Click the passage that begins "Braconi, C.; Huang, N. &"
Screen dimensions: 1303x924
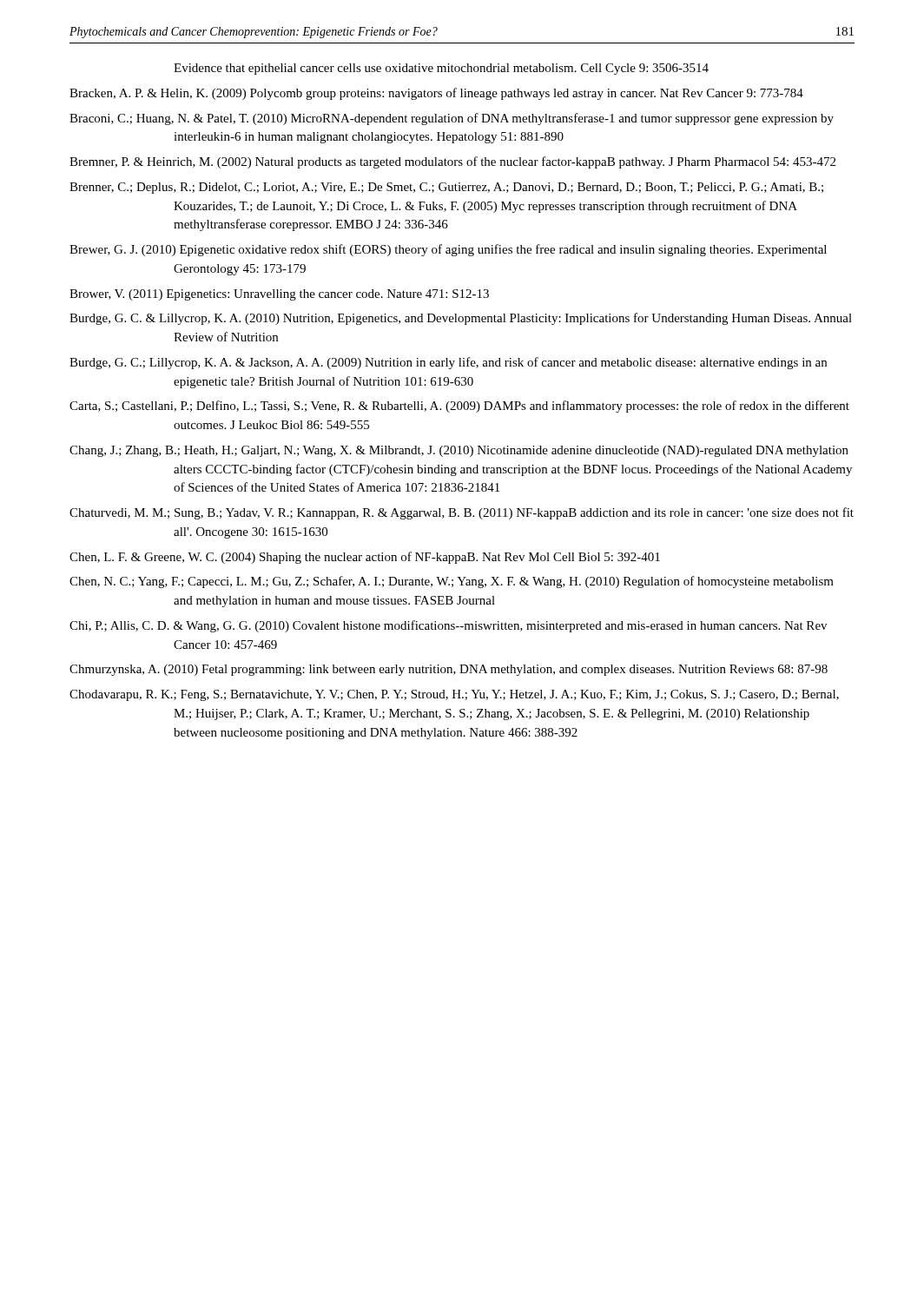pos(452,127)
